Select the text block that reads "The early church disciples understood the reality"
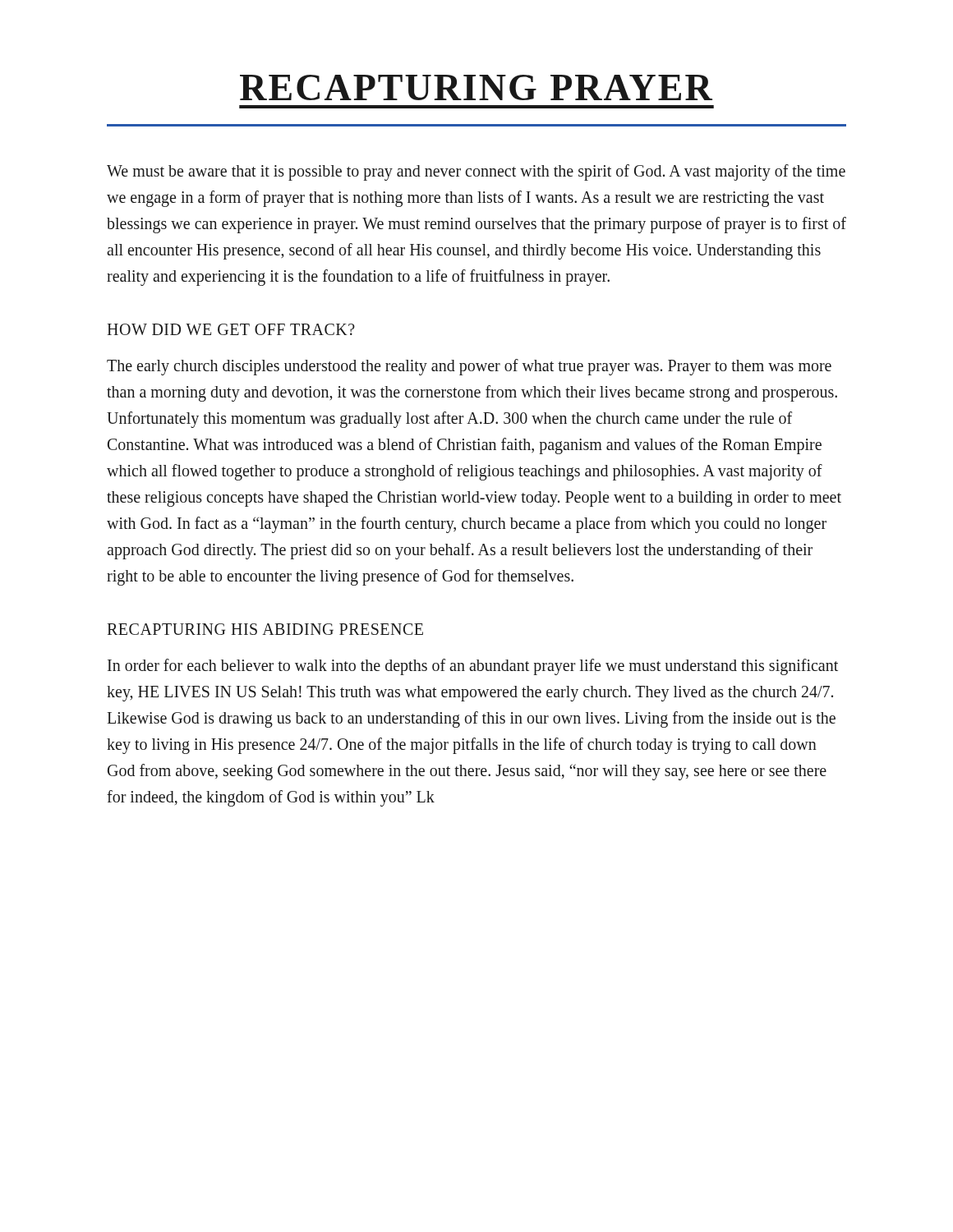This screenshot has width=953, height=1232. point(474,471)
